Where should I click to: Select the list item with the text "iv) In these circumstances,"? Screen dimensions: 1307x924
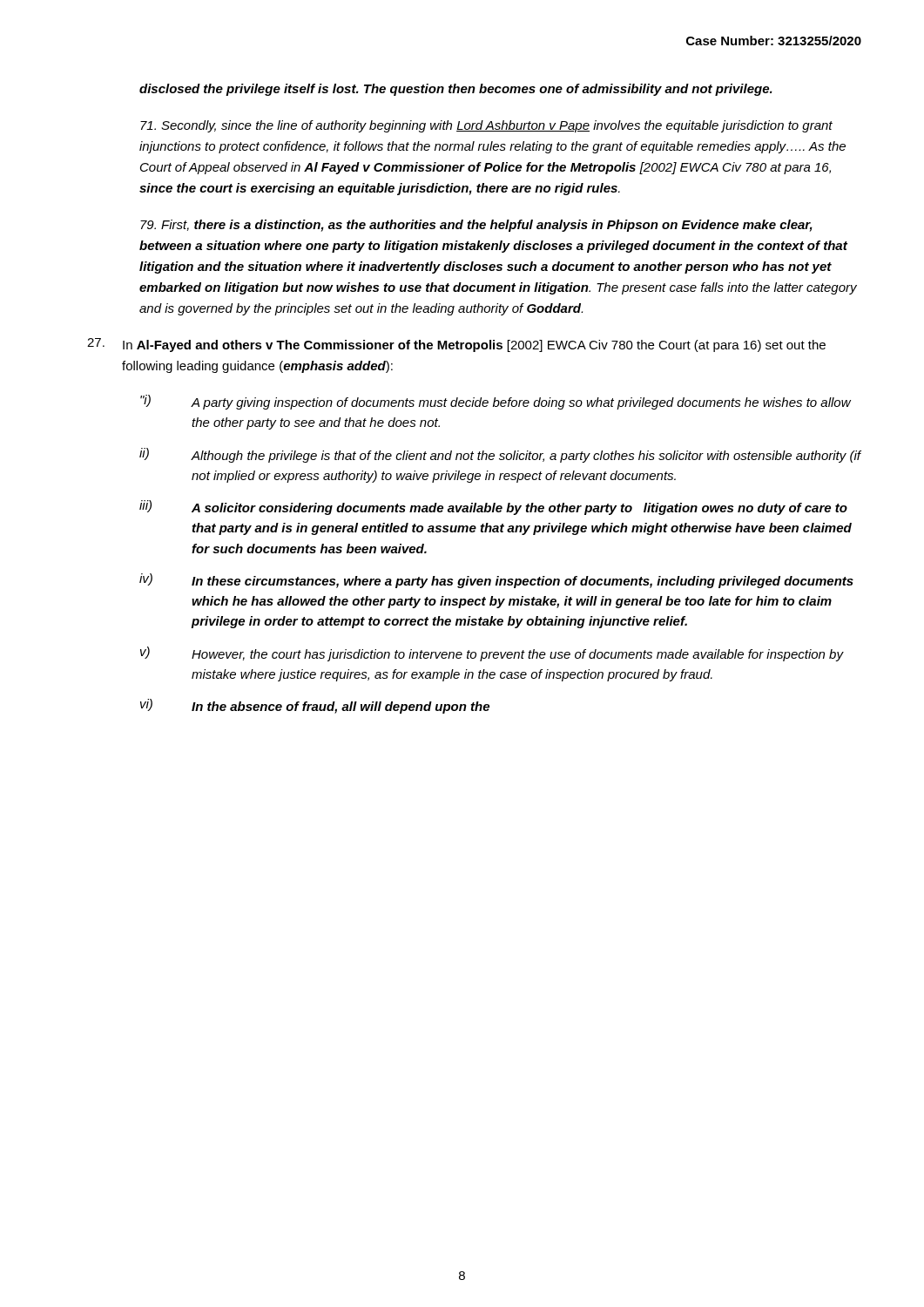click(500, 601)
